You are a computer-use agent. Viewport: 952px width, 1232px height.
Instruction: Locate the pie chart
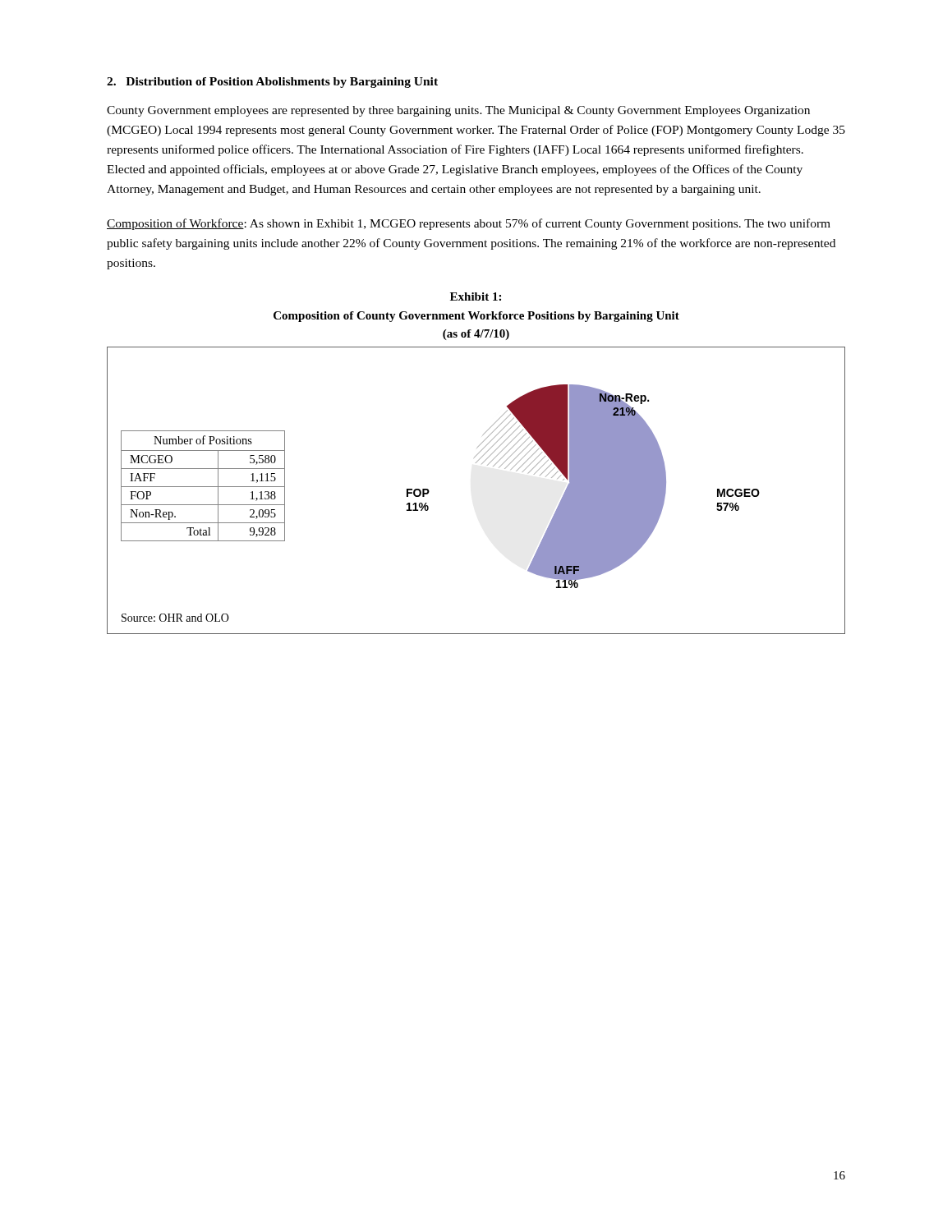coord(568,482)
